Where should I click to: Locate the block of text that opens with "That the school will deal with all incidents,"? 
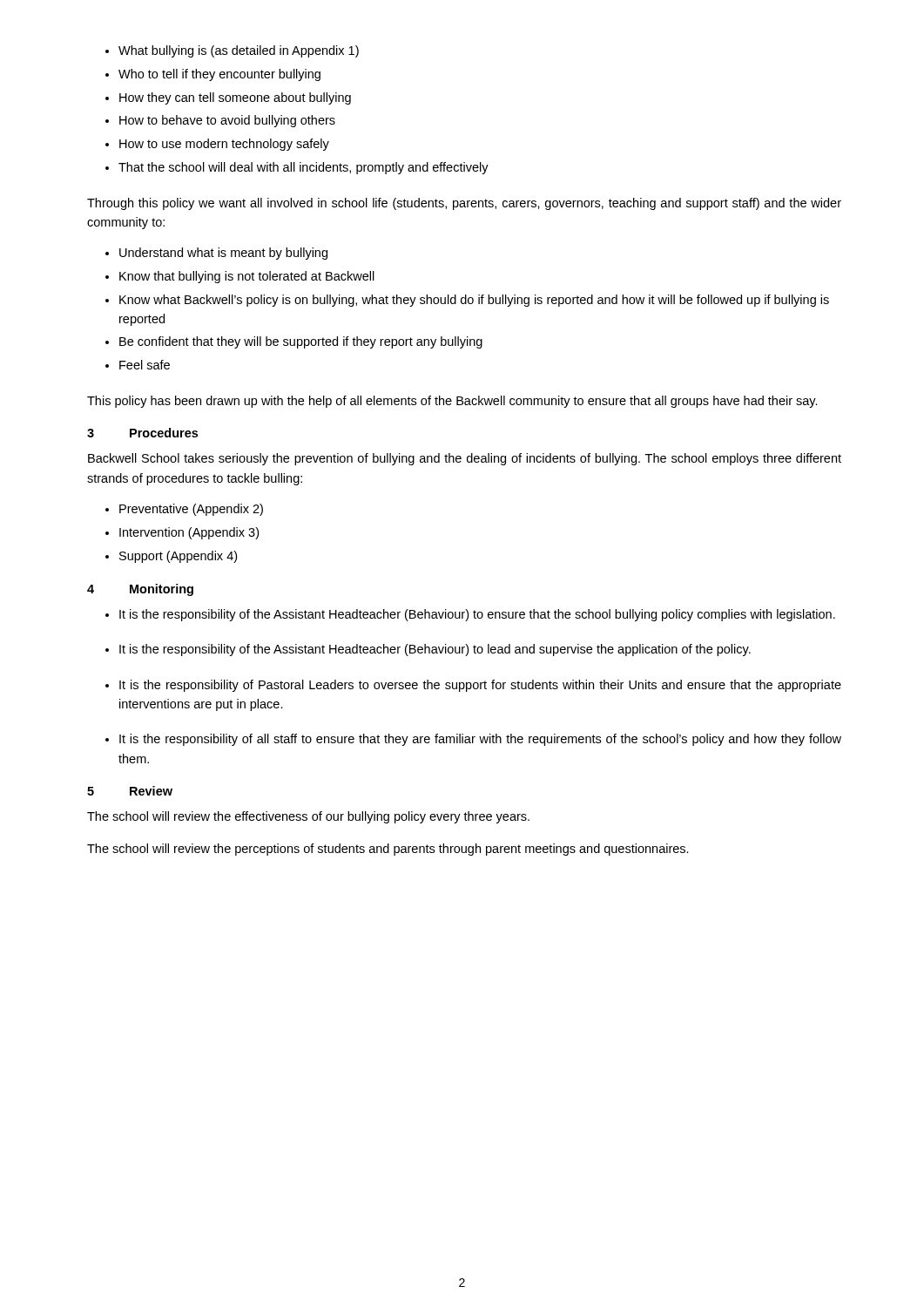(x=303, y=167)
